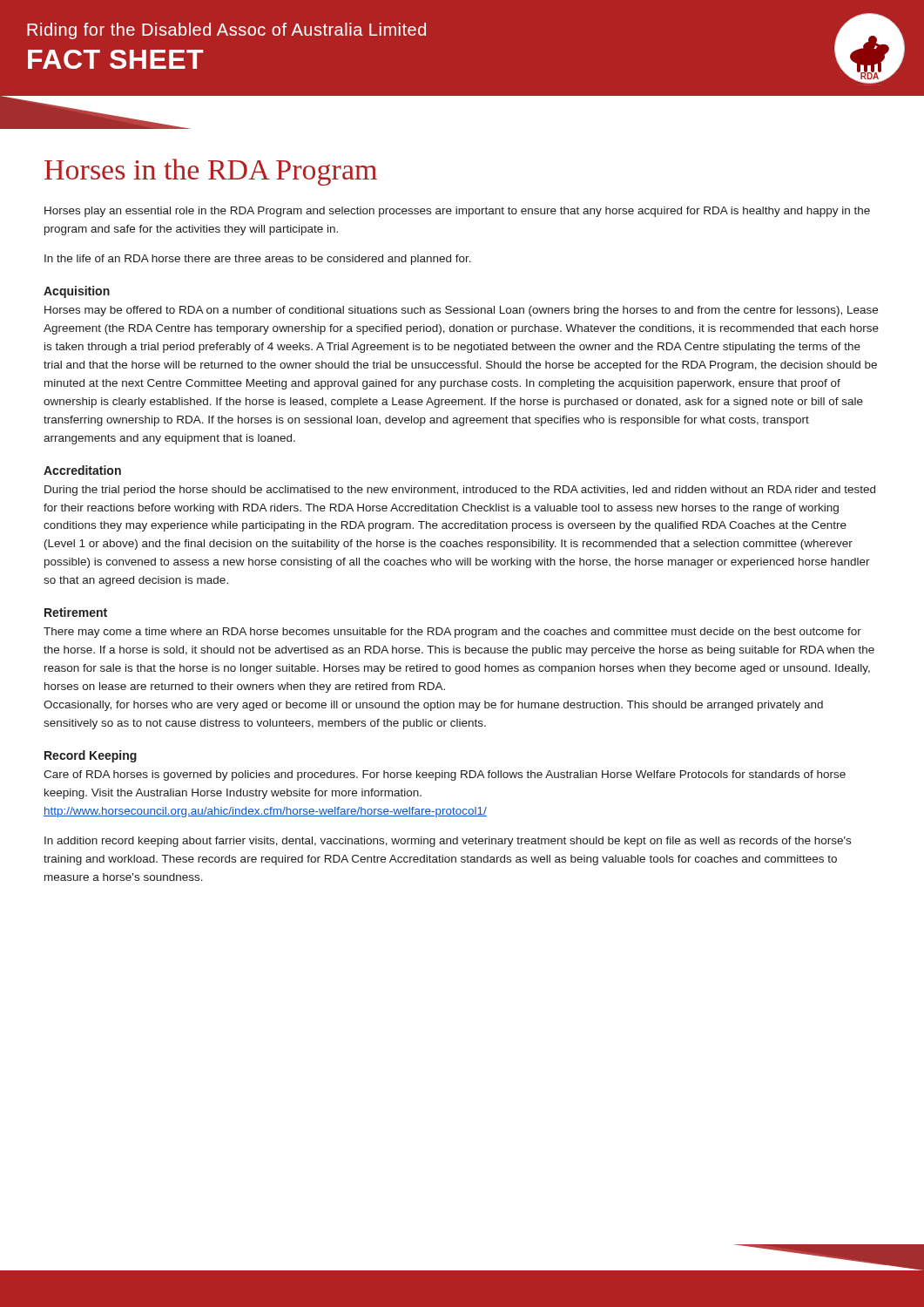Find the text block containing "Horses may be offered to"
924x1307 pixels.
point(462,375)
